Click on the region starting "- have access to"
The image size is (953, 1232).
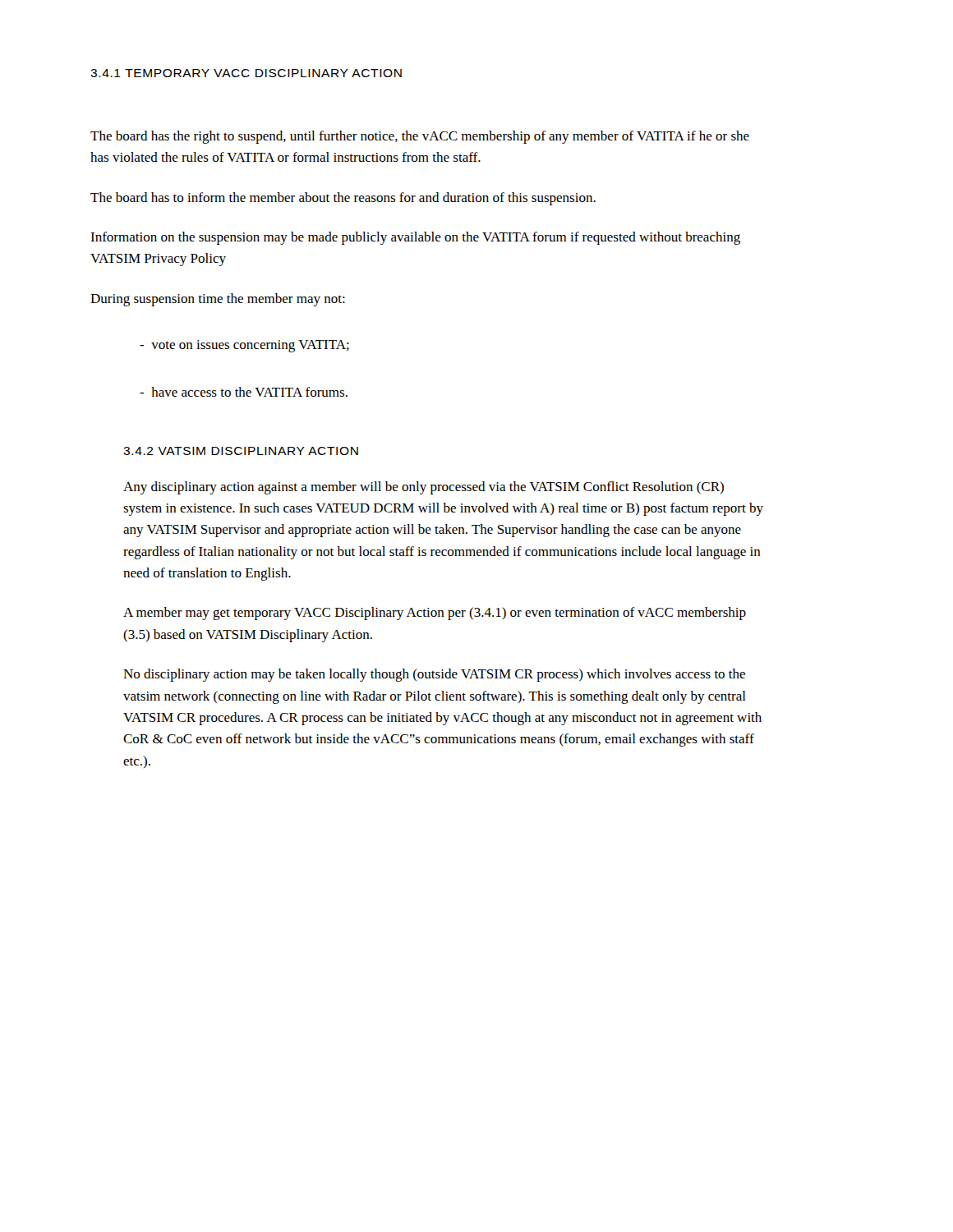pyautogui.click(x=244, y=393)
